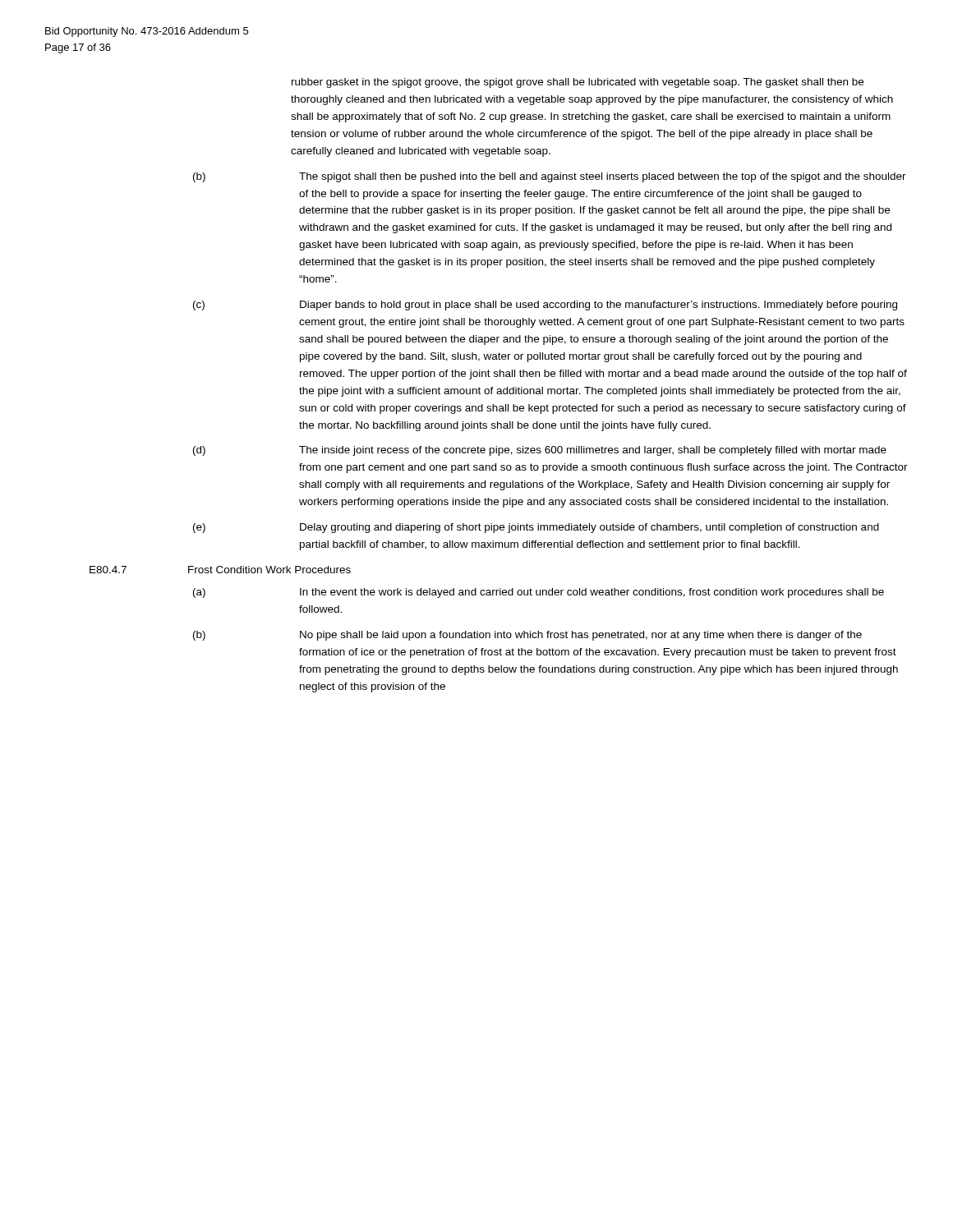The height and width of the screenshot is (1232, 953).
Task: Locate the block starting "(d) The inside joint recess of the concrete"
Action: 550,477
